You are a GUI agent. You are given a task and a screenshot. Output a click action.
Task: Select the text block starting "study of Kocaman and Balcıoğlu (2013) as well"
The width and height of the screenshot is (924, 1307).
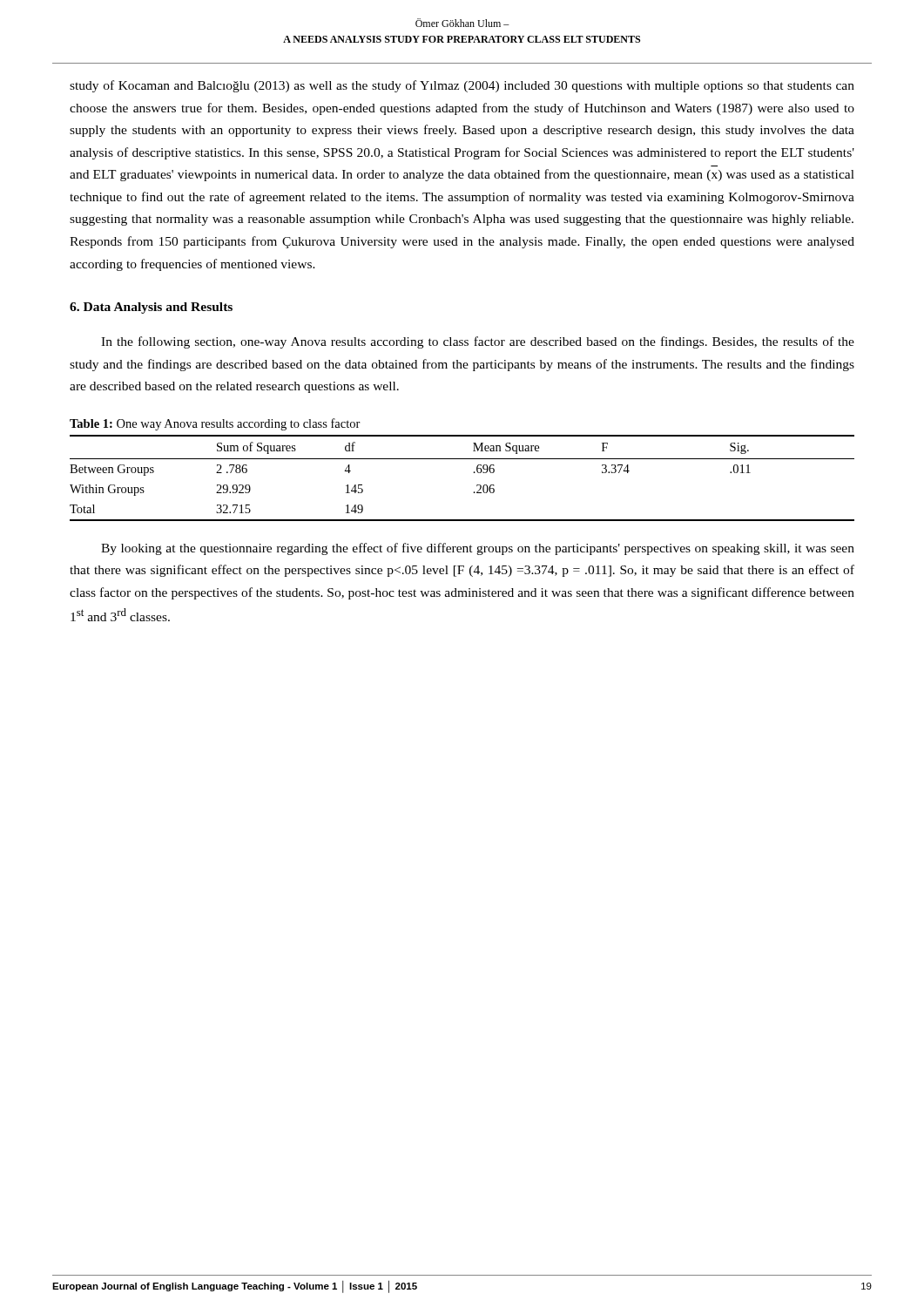462,174
